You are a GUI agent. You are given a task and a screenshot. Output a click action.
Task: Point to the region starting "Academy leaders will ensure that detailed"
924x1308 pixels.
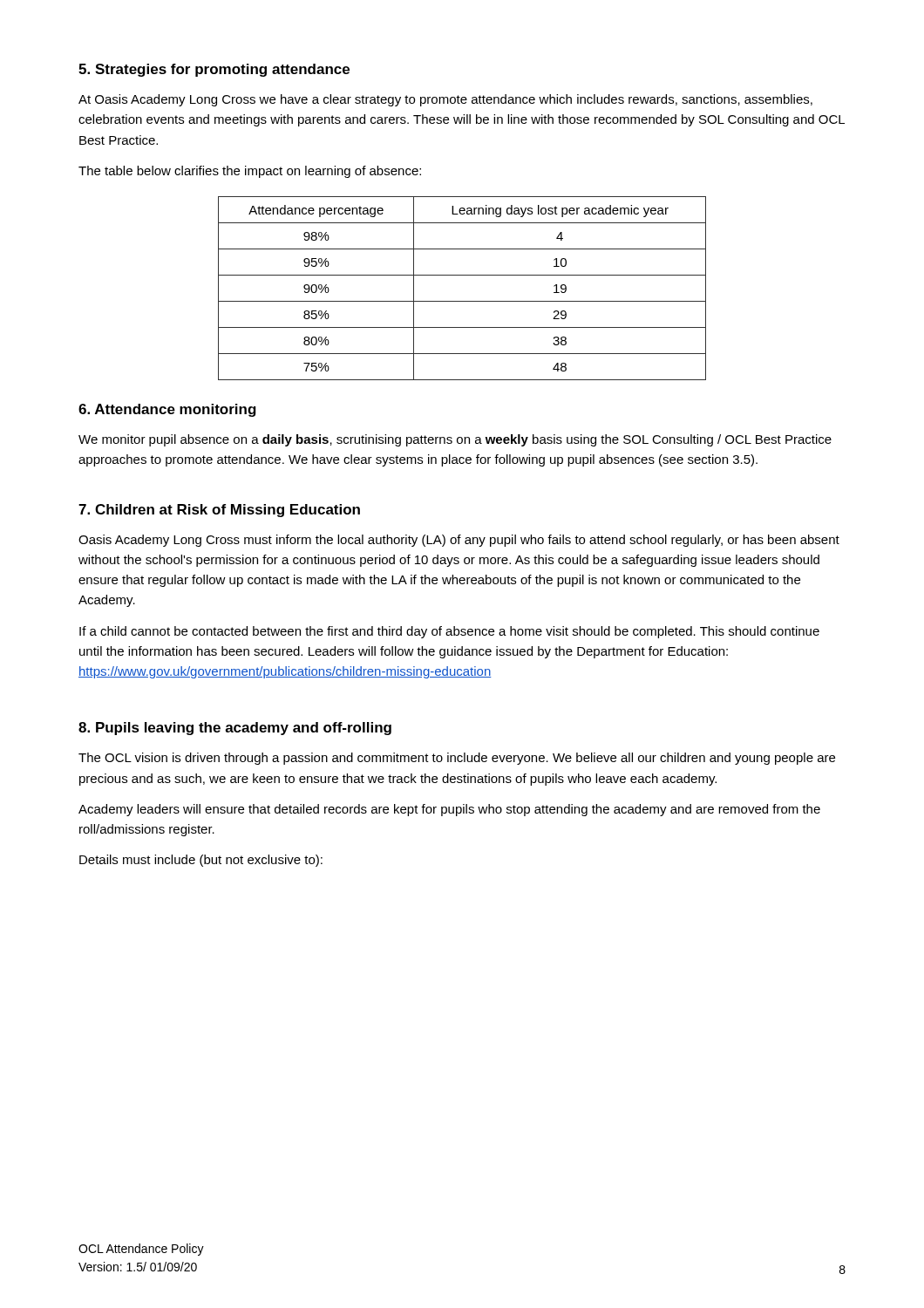(449, 819)
